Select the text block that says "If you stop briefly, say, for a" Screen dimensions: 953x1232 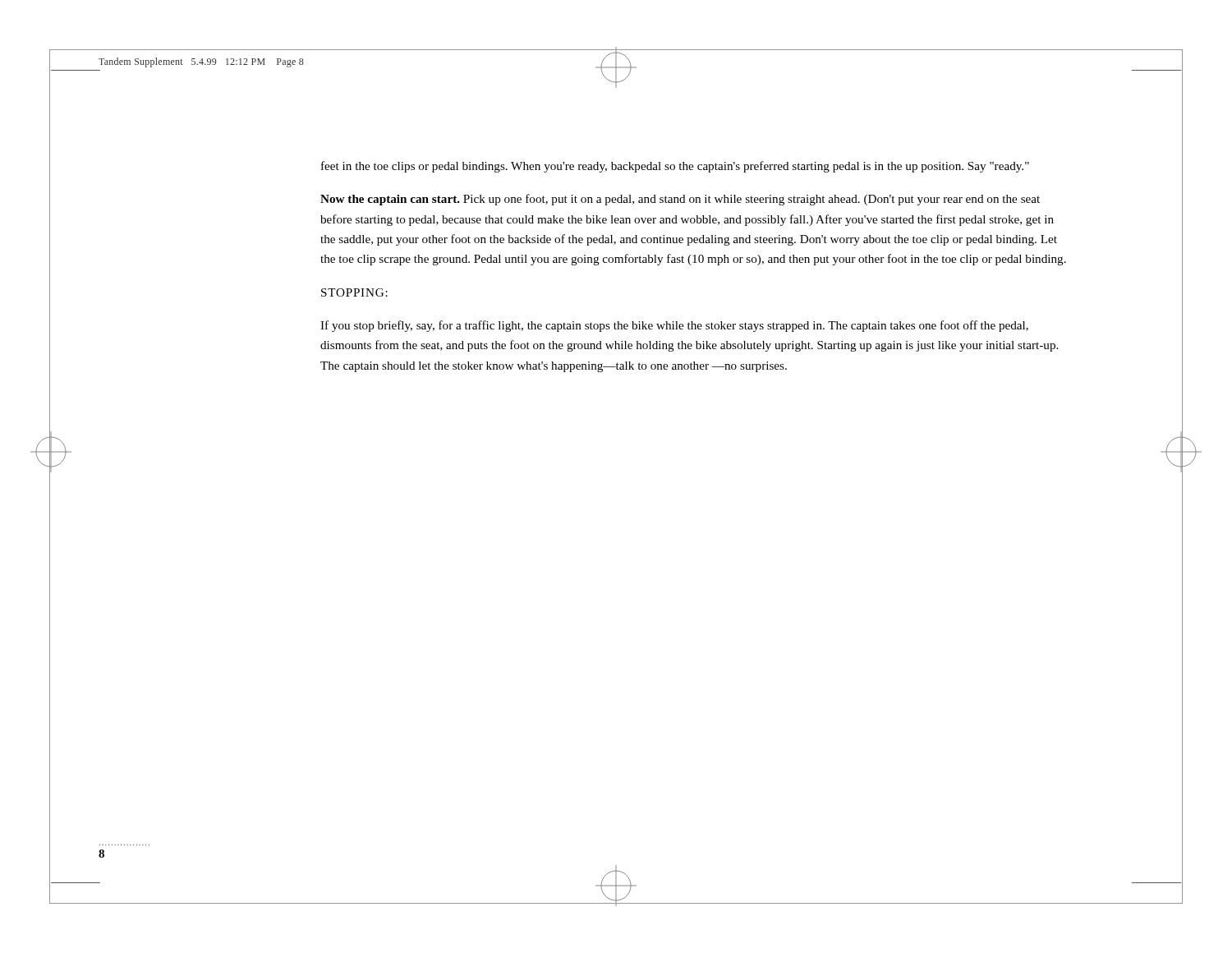tap(694, 345)
